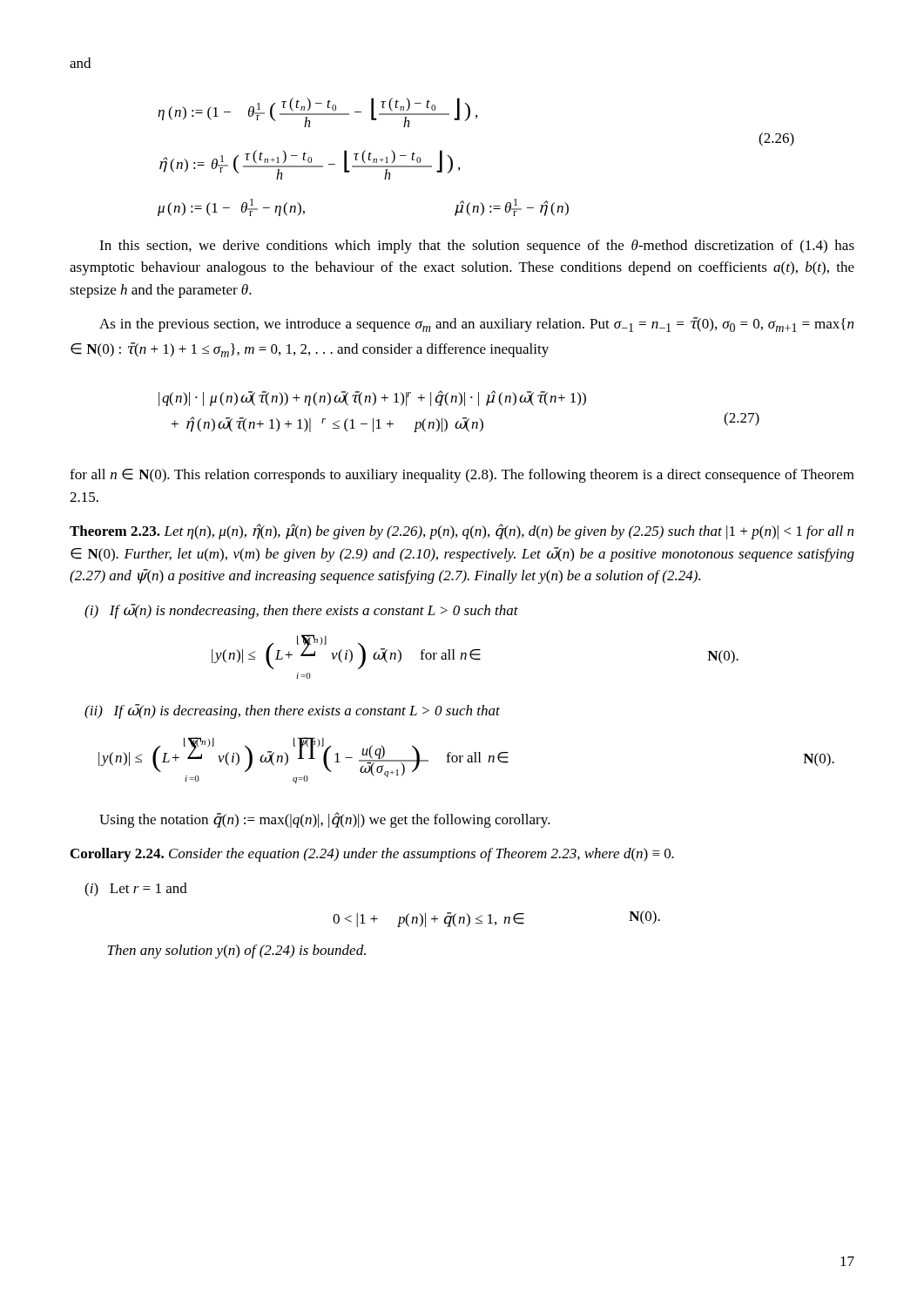The height and width of the screenshot is (1307, 924).
Task: Point to the element starting "(ii) If ω̄(n) is decreasing,"
Action: pos(292,711)
